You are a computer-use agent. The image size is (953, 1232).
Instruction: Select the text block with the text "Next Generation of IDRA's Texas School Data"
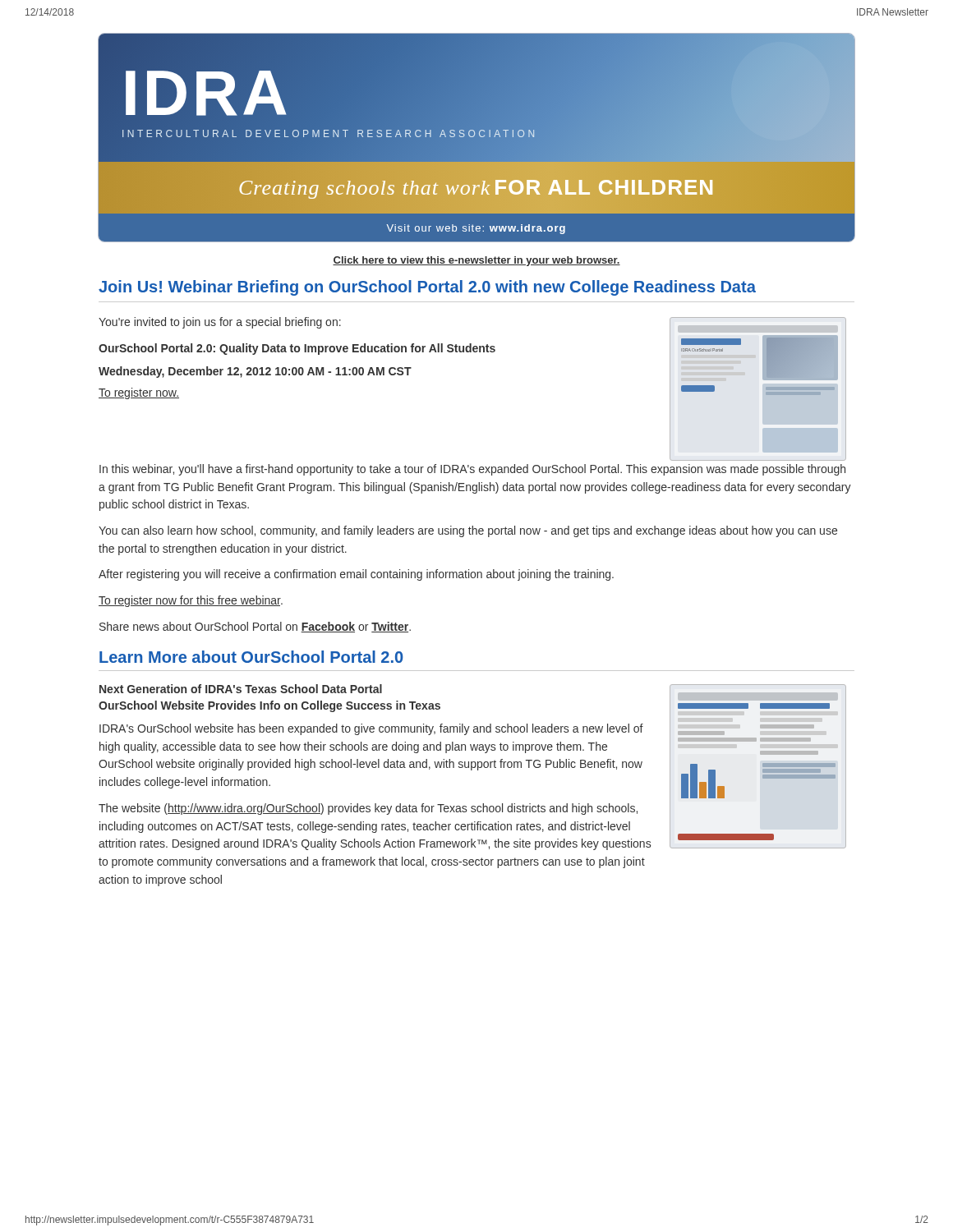[270, 697]
